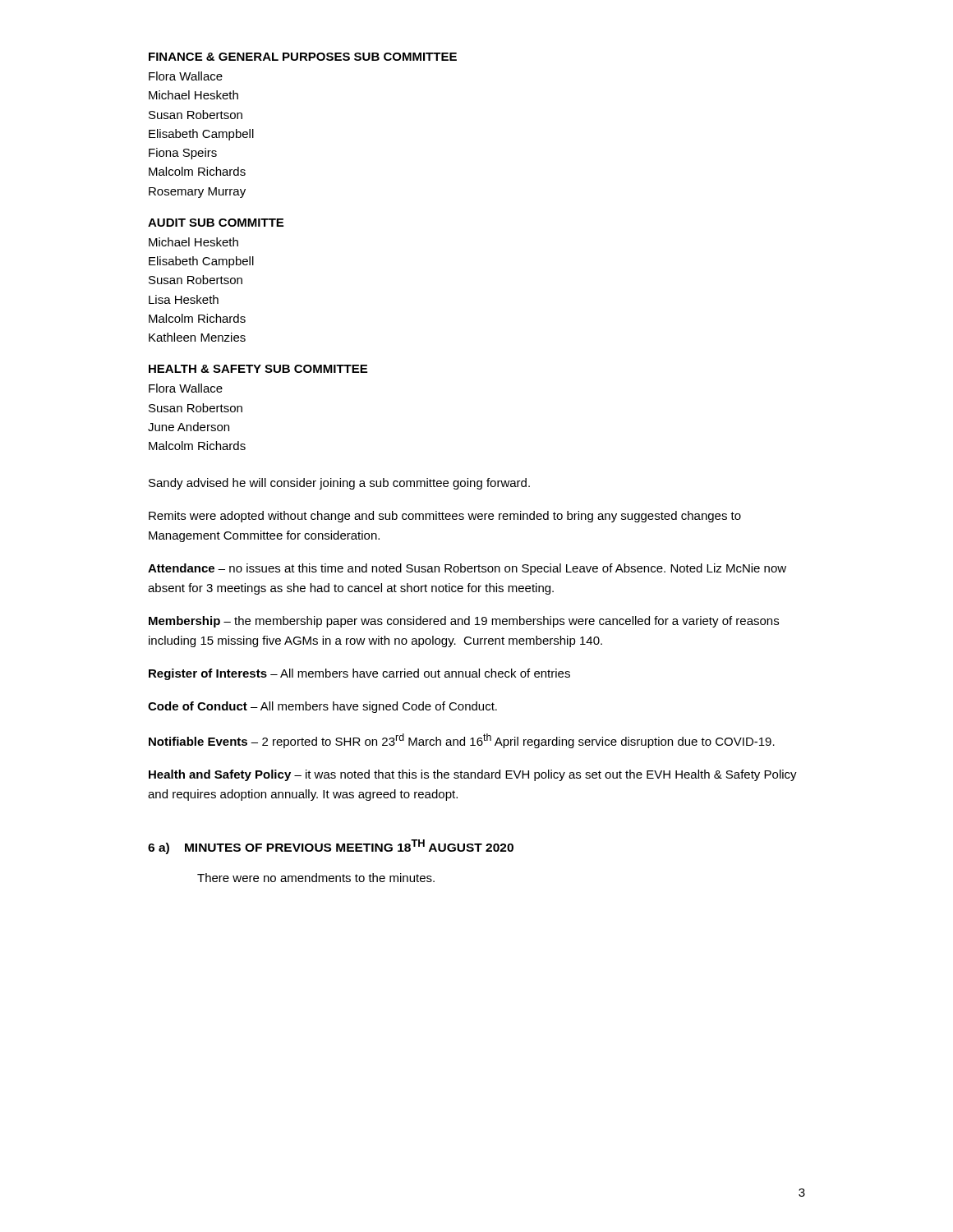Click on the text block that says "Register of Interests – All members have carried"

(359, 673)
